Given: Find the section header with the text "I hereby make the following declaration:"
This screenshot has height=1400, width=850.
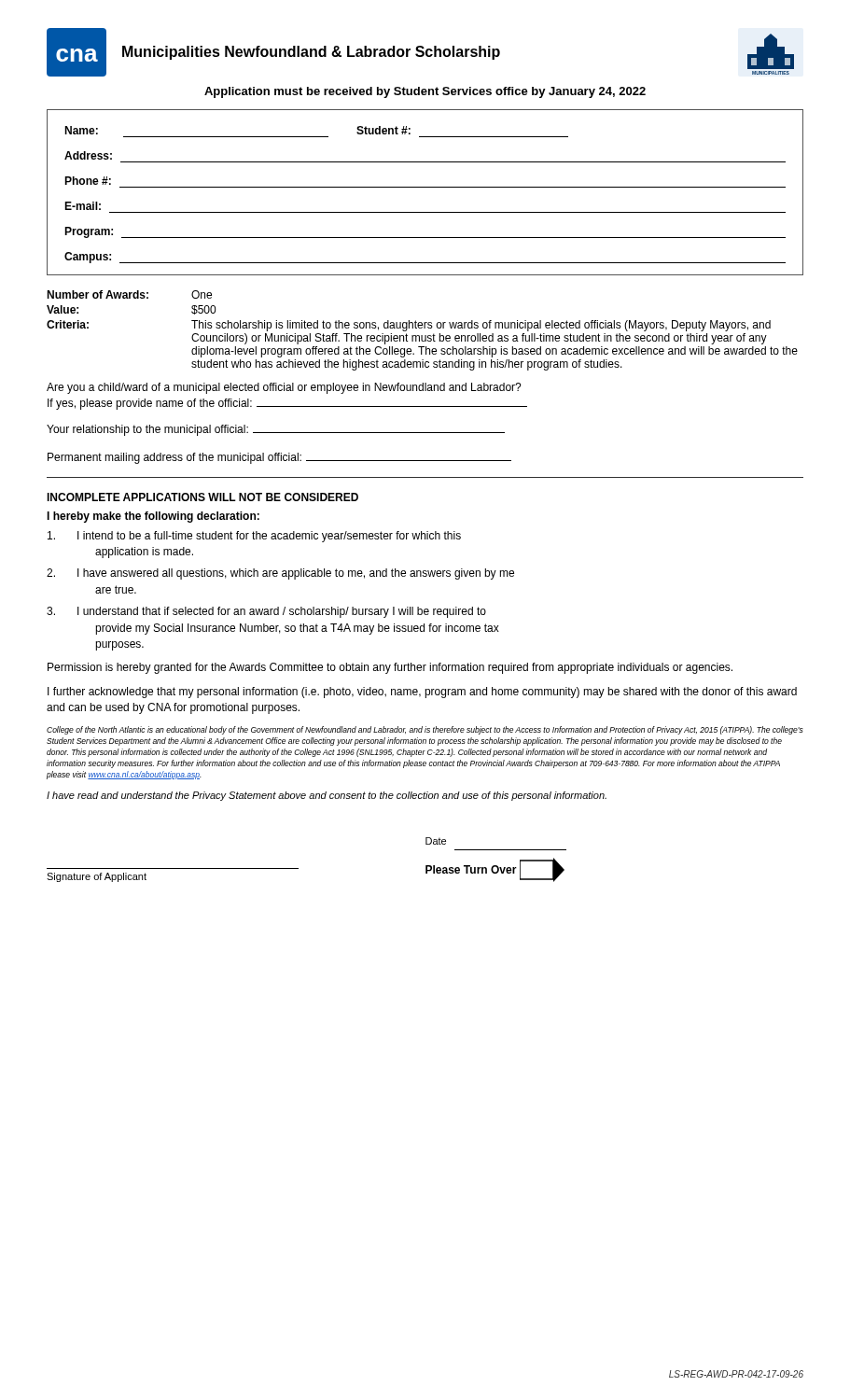Looking at the screenshot, I should click(x=153, y=516).
